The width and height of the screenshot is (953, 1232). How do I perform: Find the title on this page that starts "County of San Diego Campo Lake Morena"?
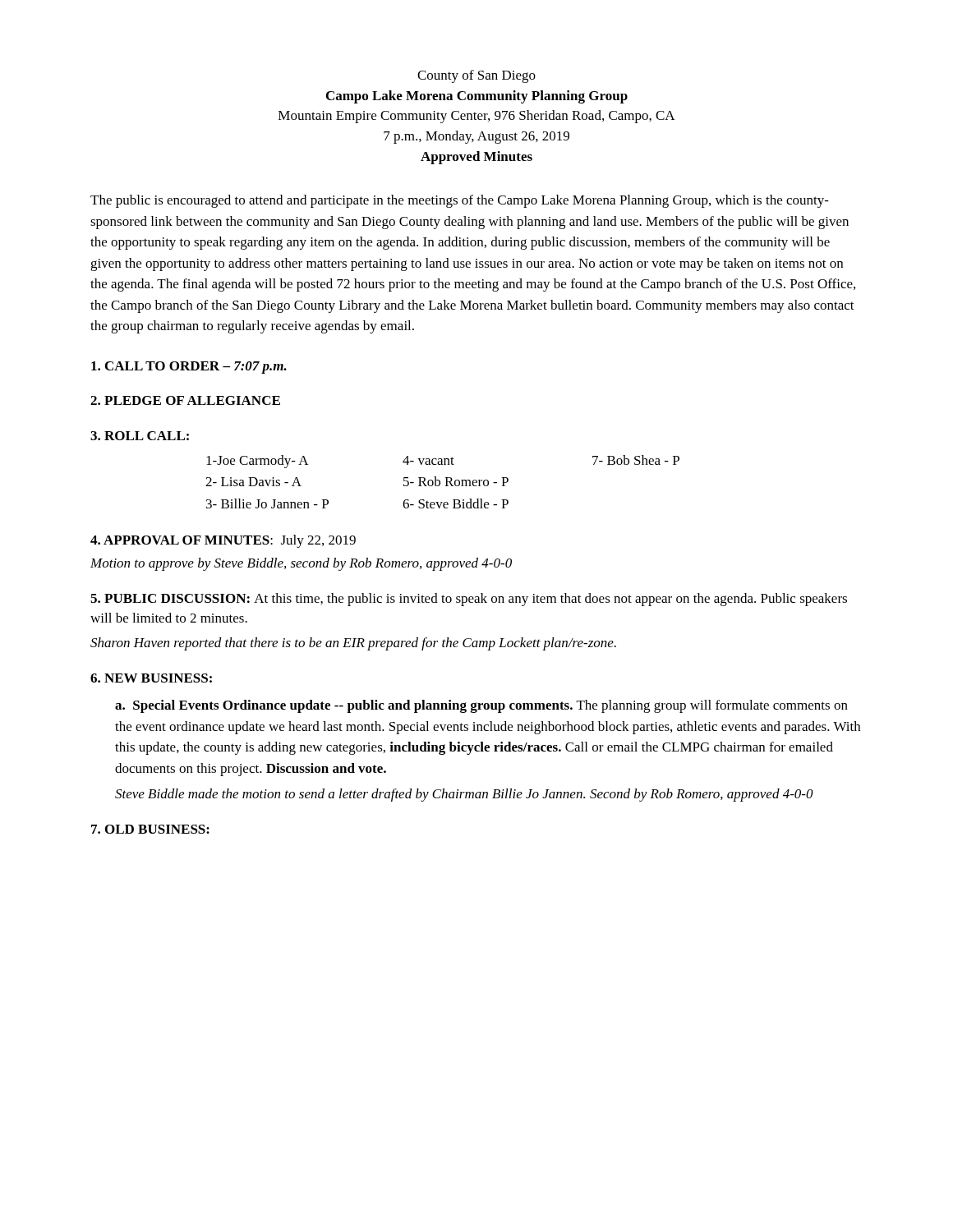476,116
